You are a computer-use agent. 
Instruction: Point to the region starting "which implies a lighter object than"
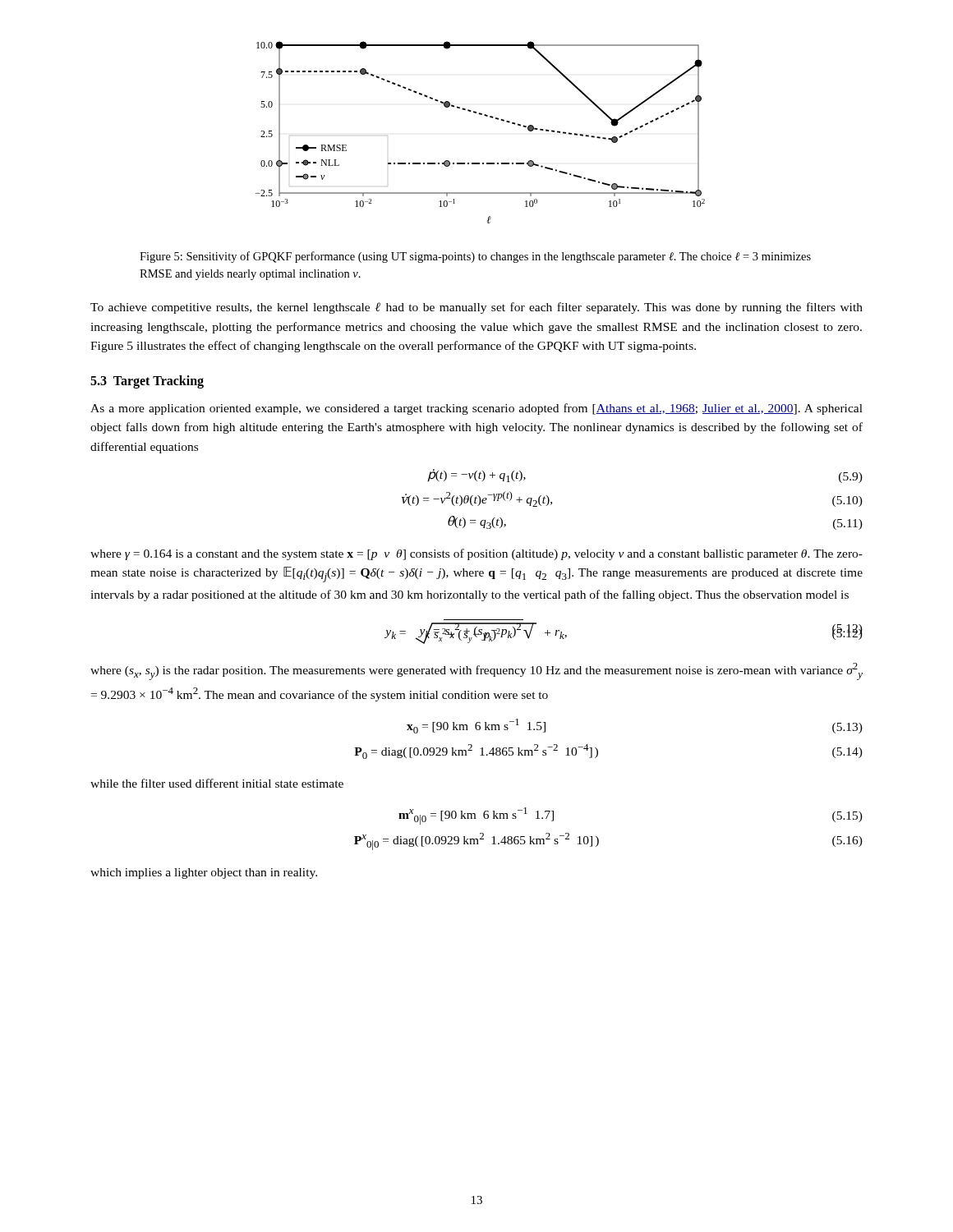point(204,872)
